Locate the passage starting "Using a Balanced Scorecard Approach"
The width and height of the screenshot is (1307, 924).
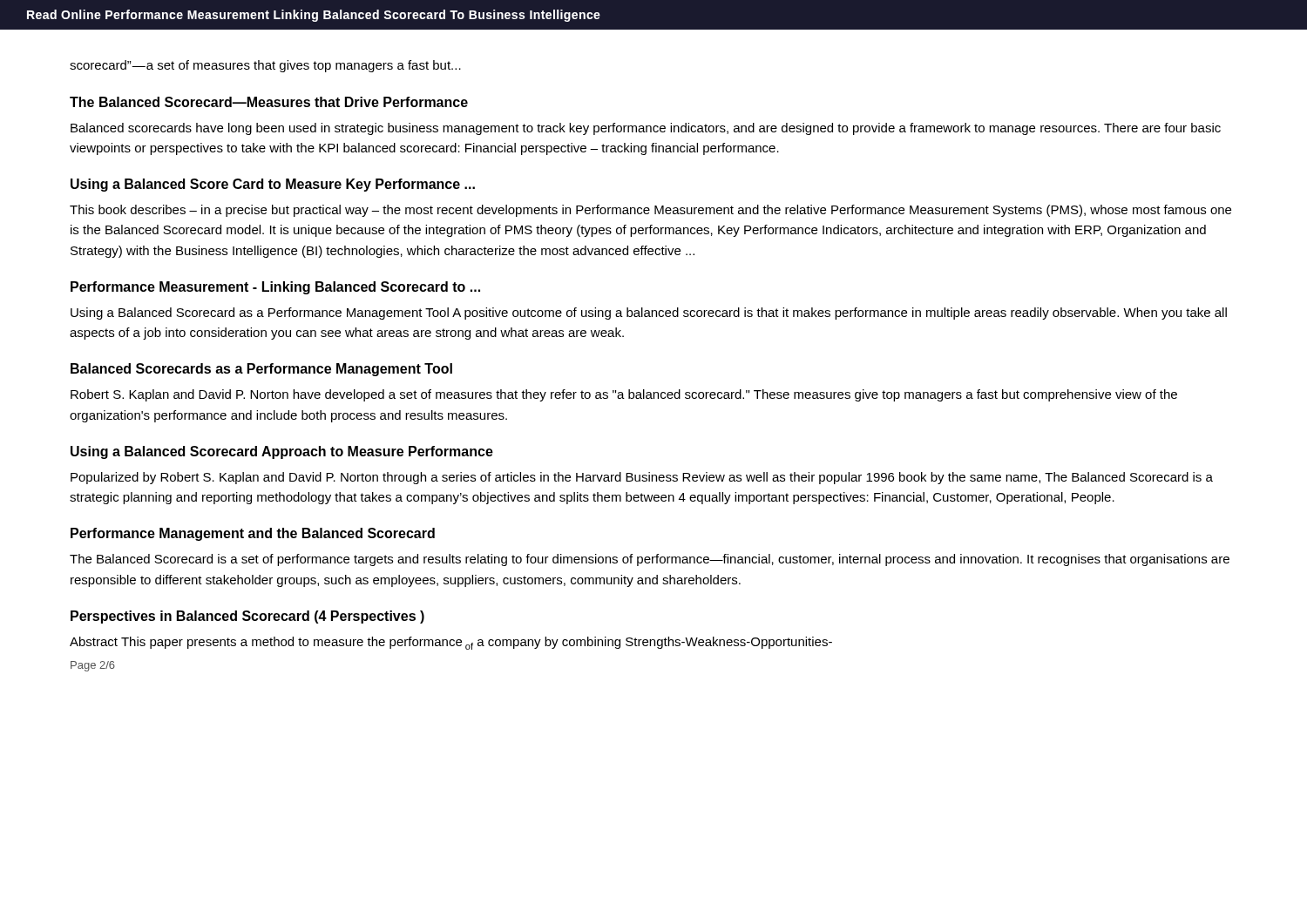[281, 451]
